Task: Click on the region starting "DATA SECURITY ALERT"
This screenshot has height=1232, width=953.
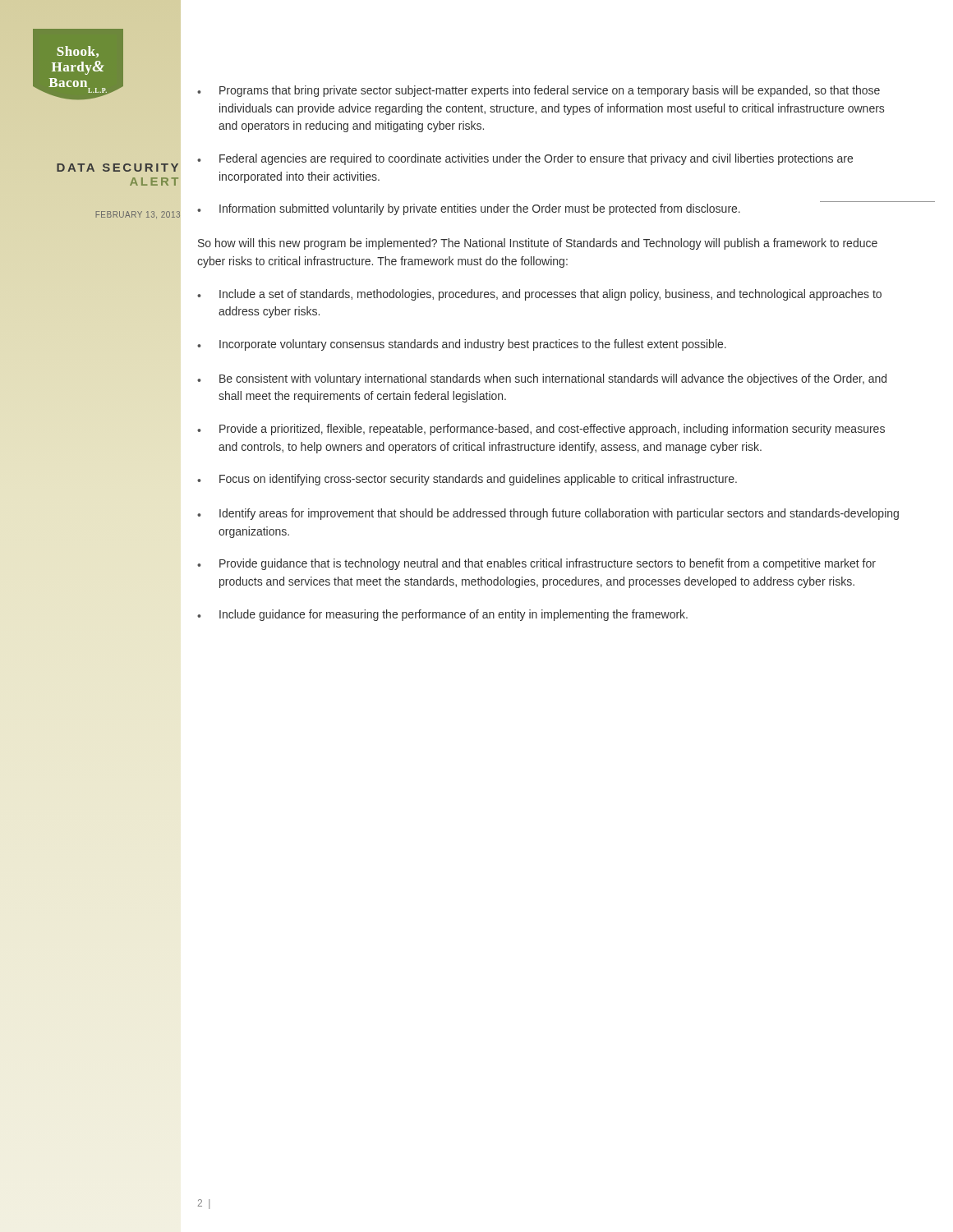Action: [90, 174]
